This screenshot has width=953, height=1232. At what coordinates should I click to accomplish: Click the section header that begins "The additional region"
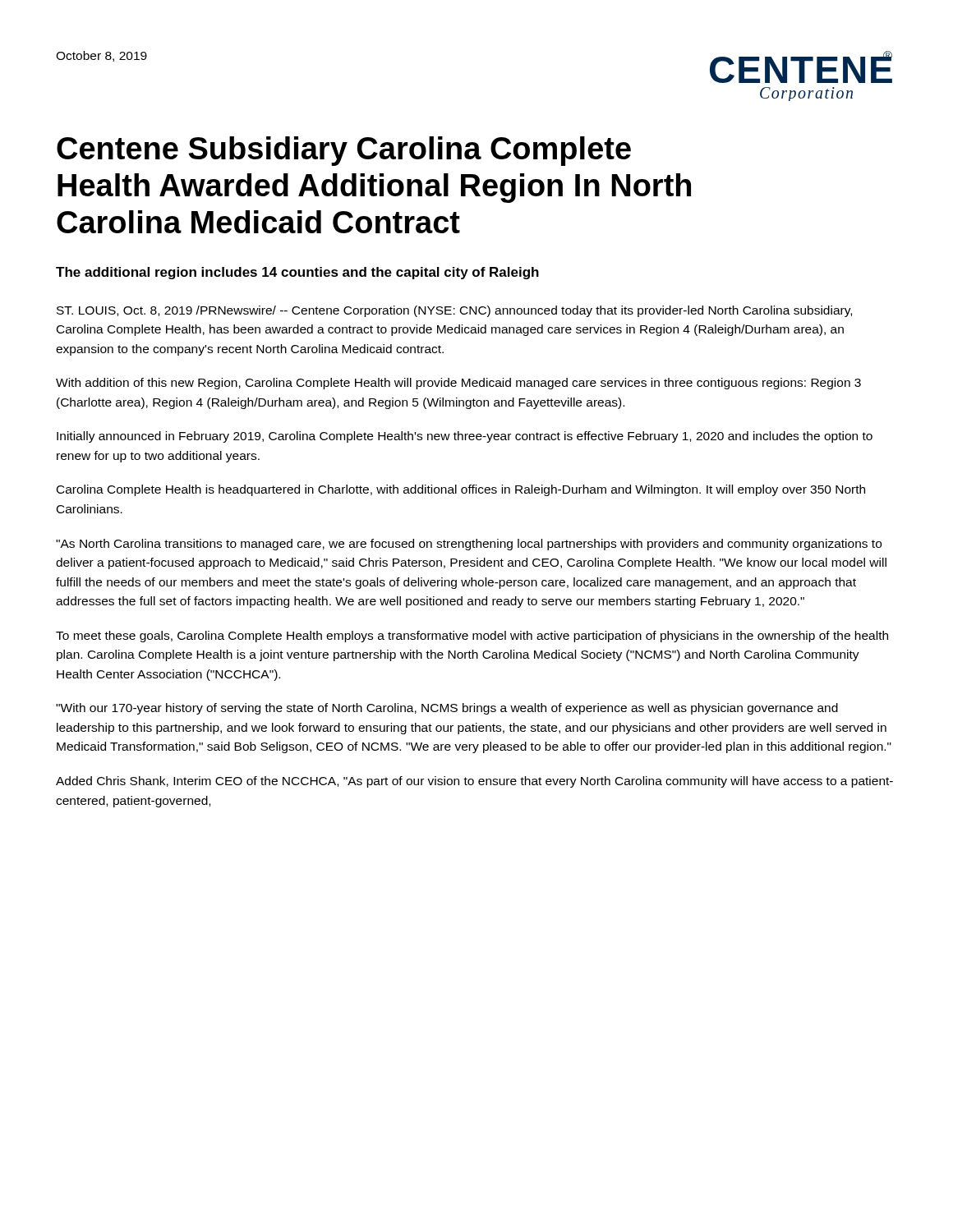(x=476, y=273)
